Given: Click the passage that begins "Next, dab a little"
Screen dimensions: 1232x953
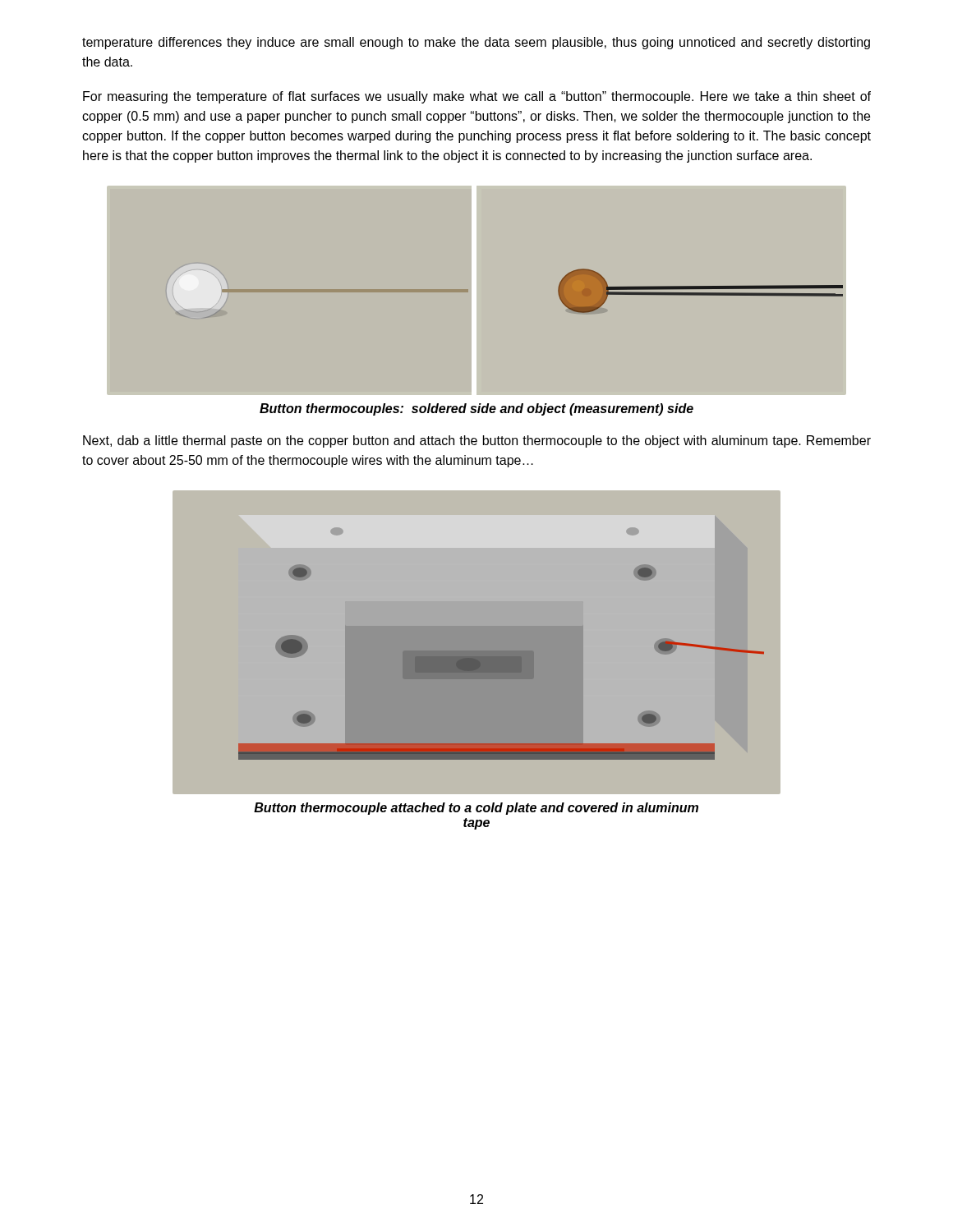Looking at the screenshot, I should click(476, 450).
